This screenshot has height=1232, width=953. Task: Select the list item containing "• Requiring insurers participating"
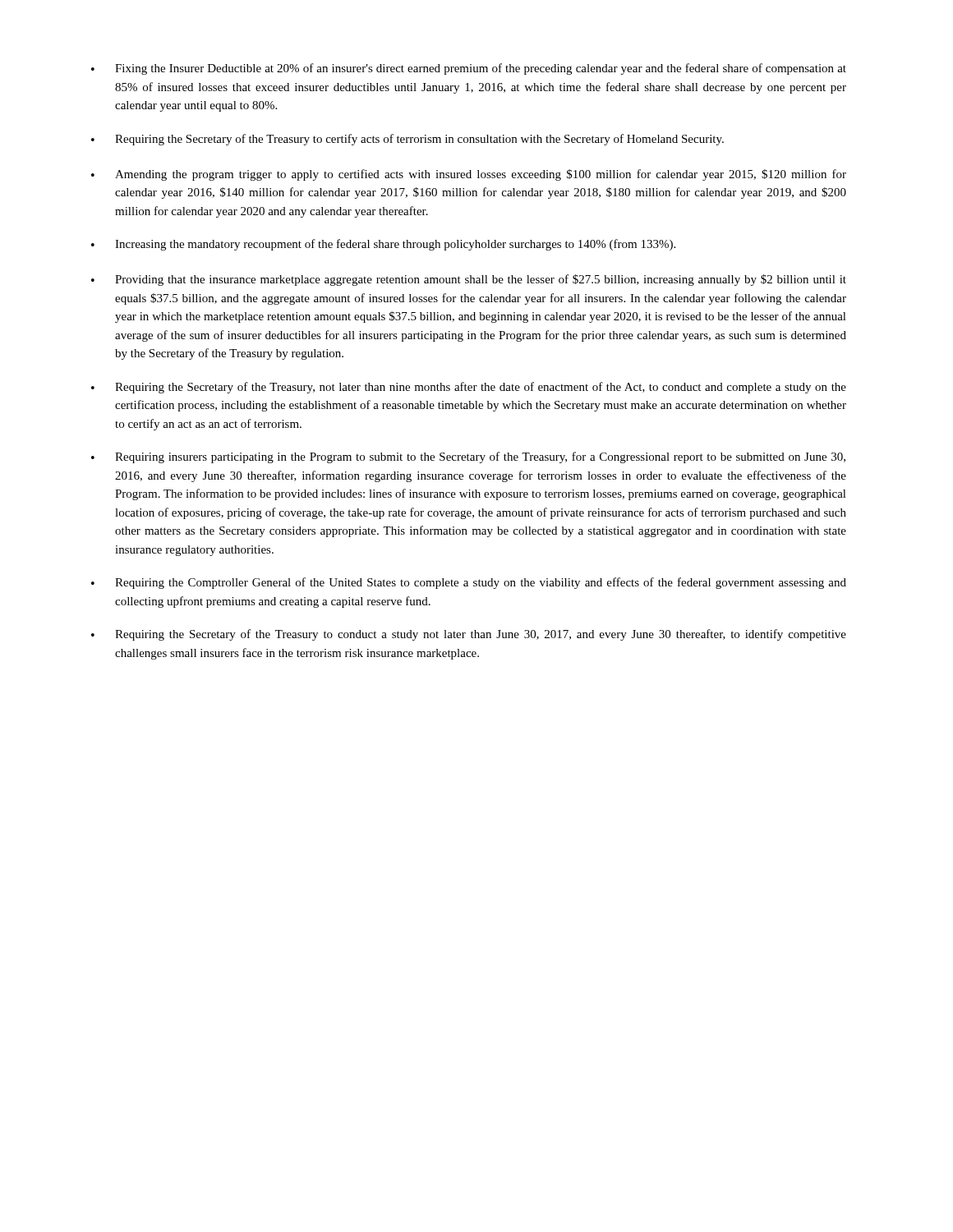(468, 503)
